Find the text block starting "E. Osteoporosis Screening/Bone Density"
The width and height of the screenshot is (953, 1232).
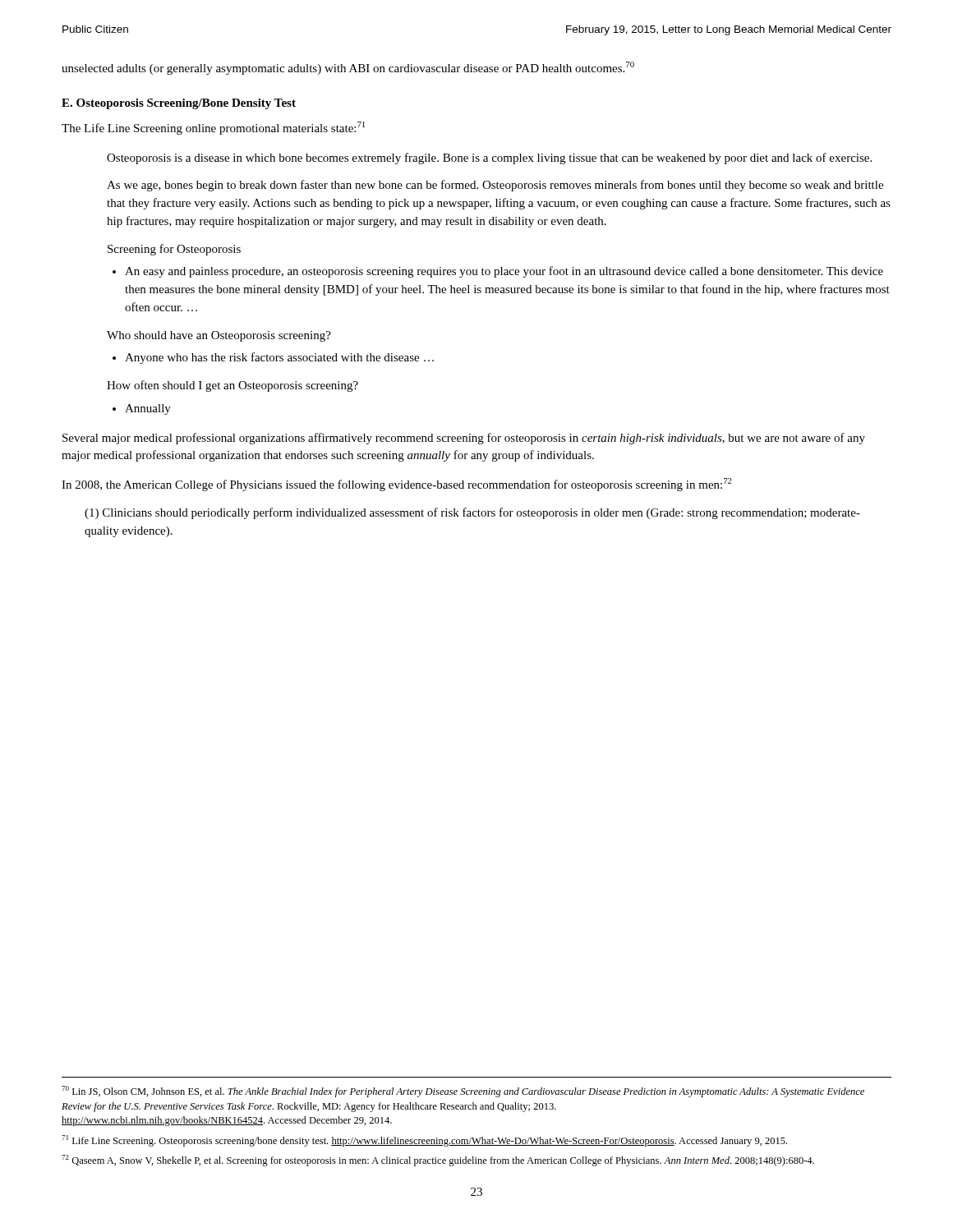(179, 102)
